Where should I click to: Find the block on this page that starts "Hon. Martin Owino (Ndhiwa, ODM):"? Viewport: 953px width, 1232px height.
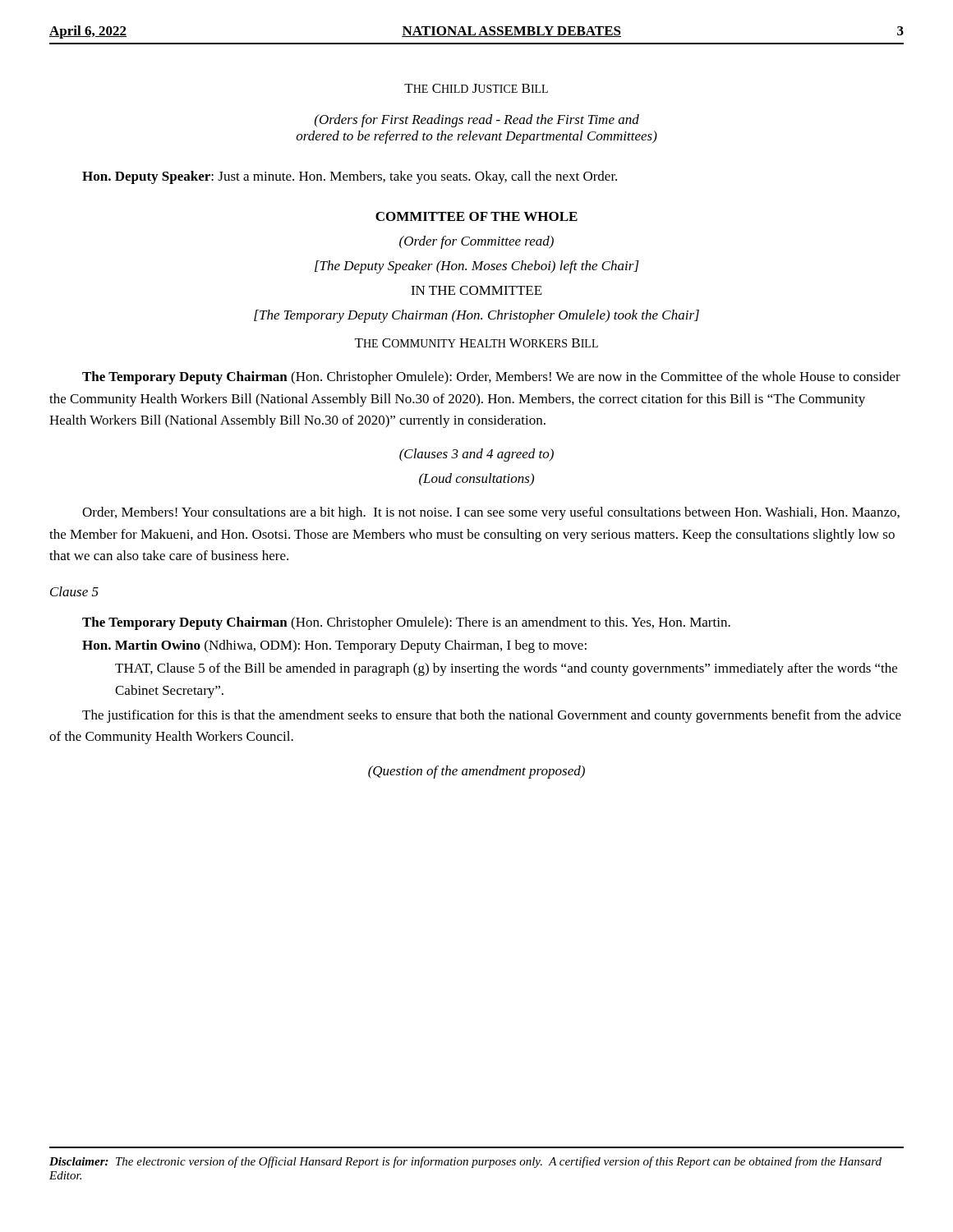[x=335, y=645]
